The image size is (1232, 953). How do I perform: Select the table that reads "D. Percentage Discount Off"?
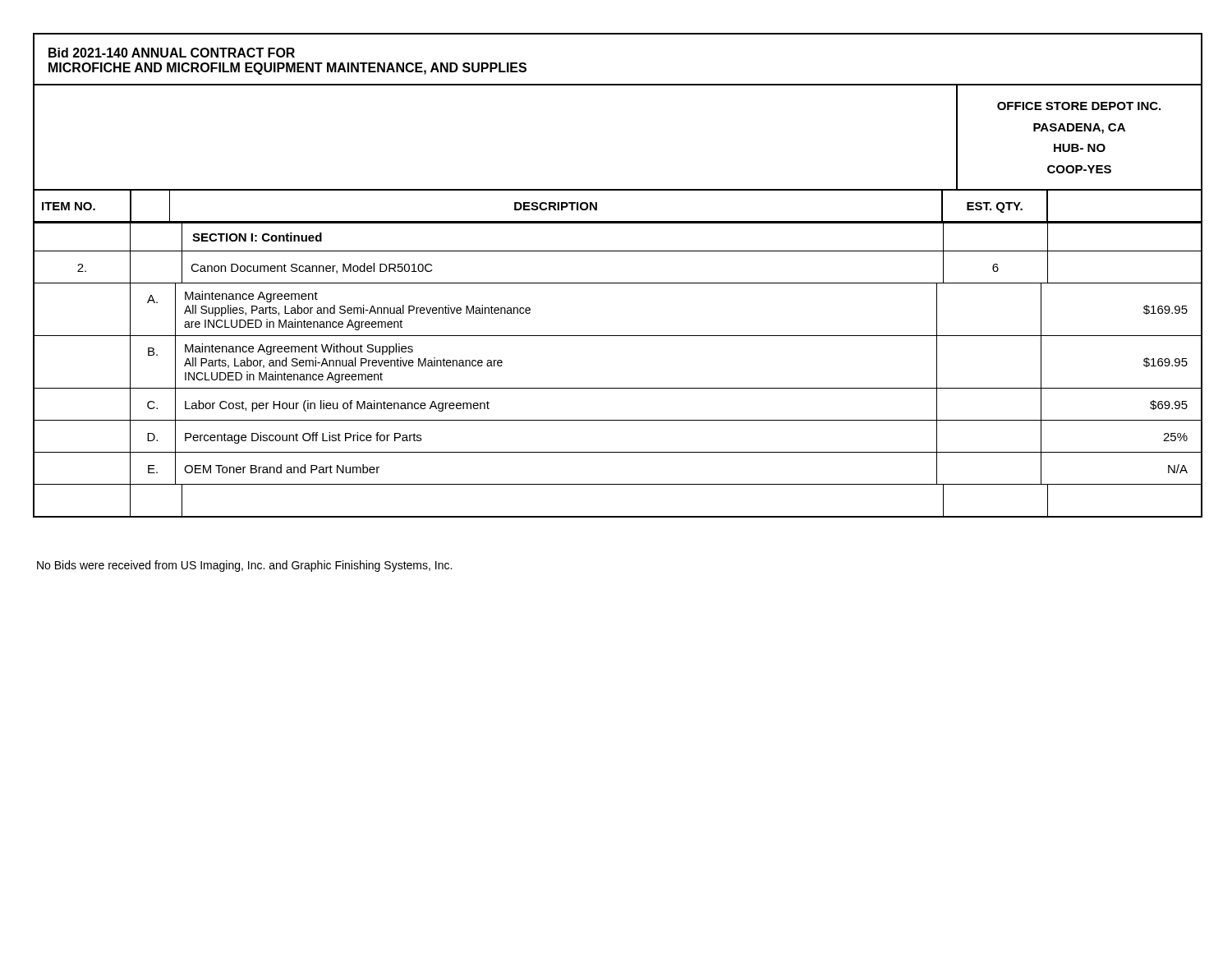pos(618,437)
